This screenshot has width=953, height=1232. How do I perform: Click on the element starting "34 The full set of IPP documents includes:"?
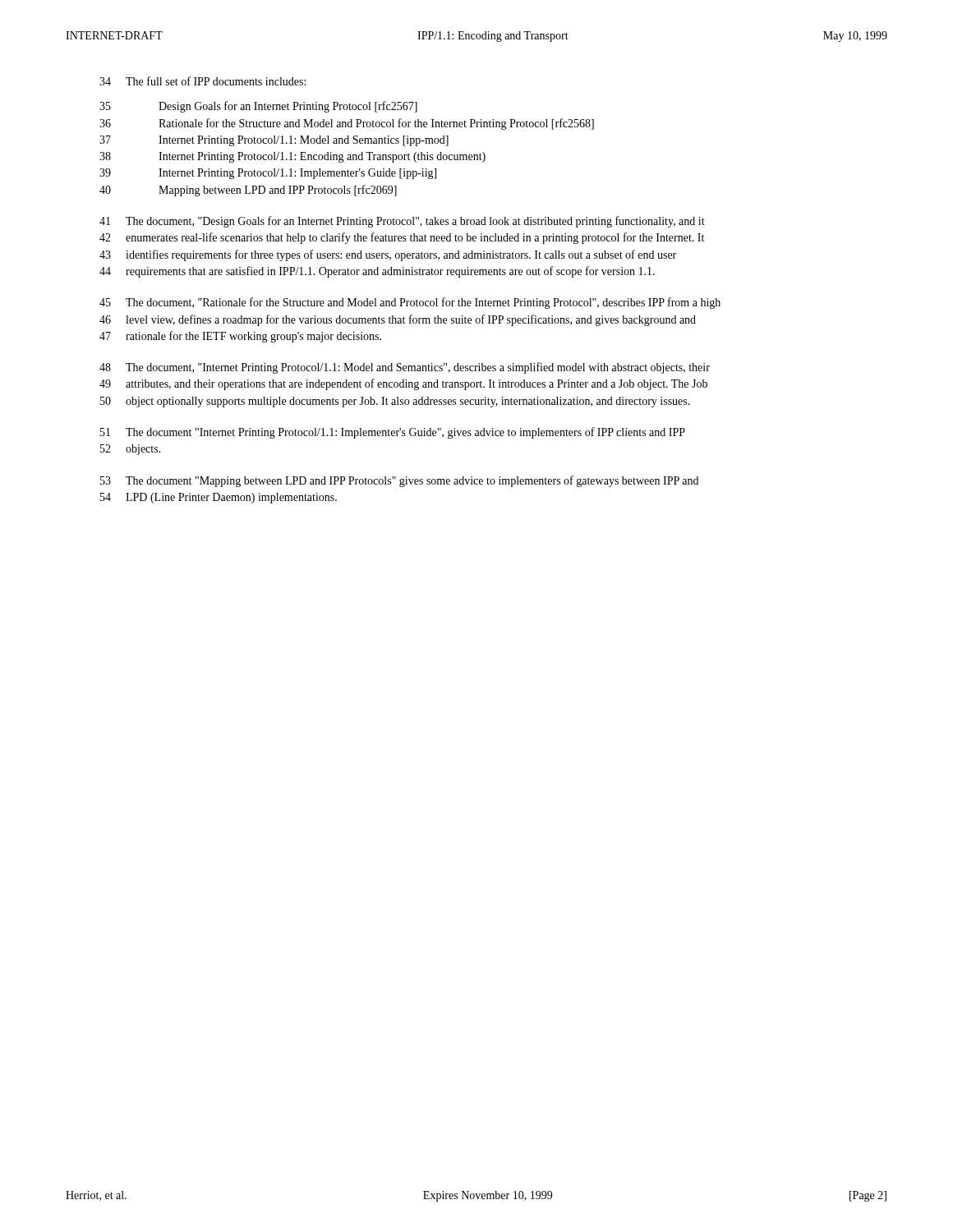(x=203, y=81)
